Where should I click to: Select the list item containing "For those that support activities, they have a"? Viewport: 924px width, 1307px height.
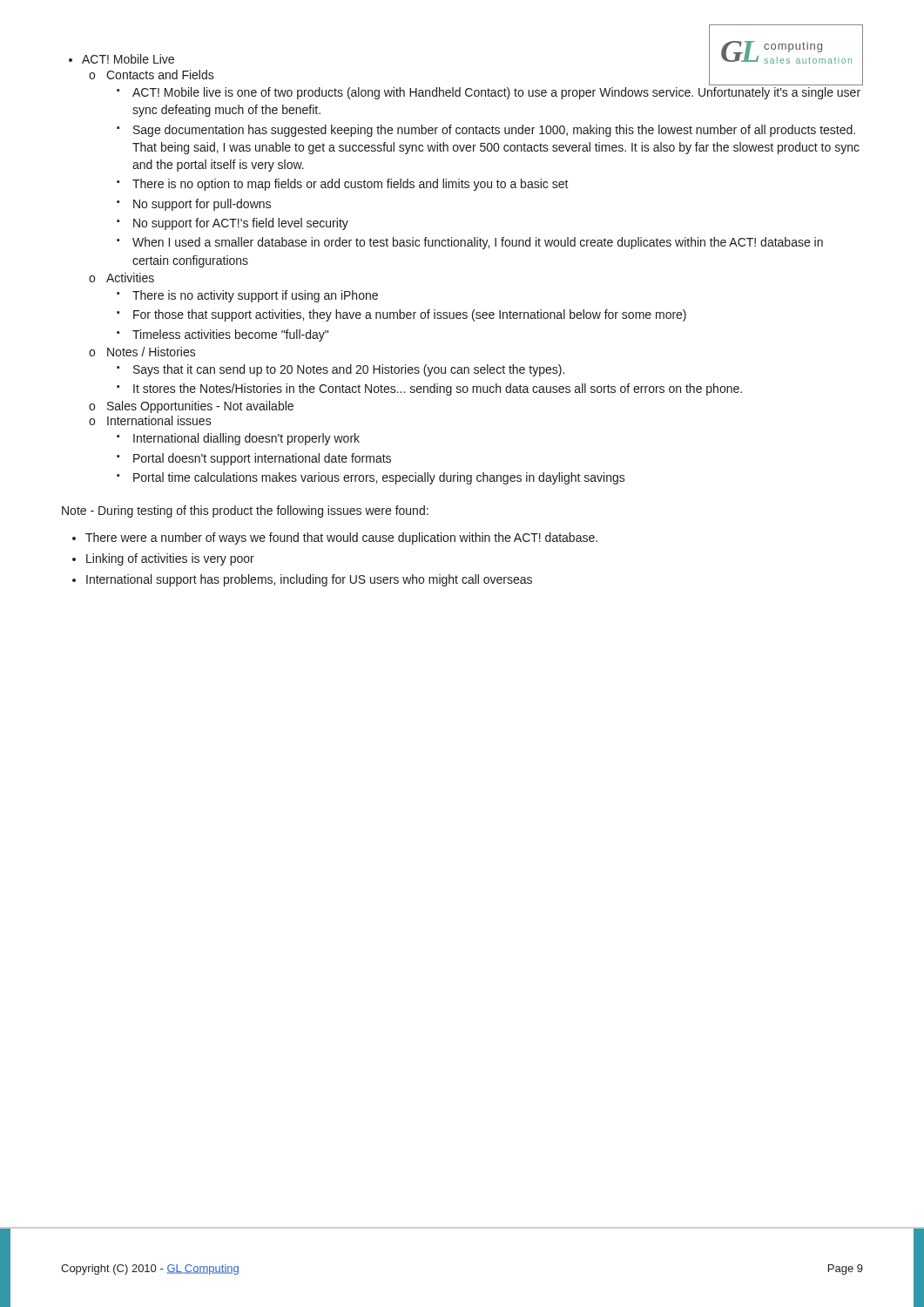tap(410, 315)
